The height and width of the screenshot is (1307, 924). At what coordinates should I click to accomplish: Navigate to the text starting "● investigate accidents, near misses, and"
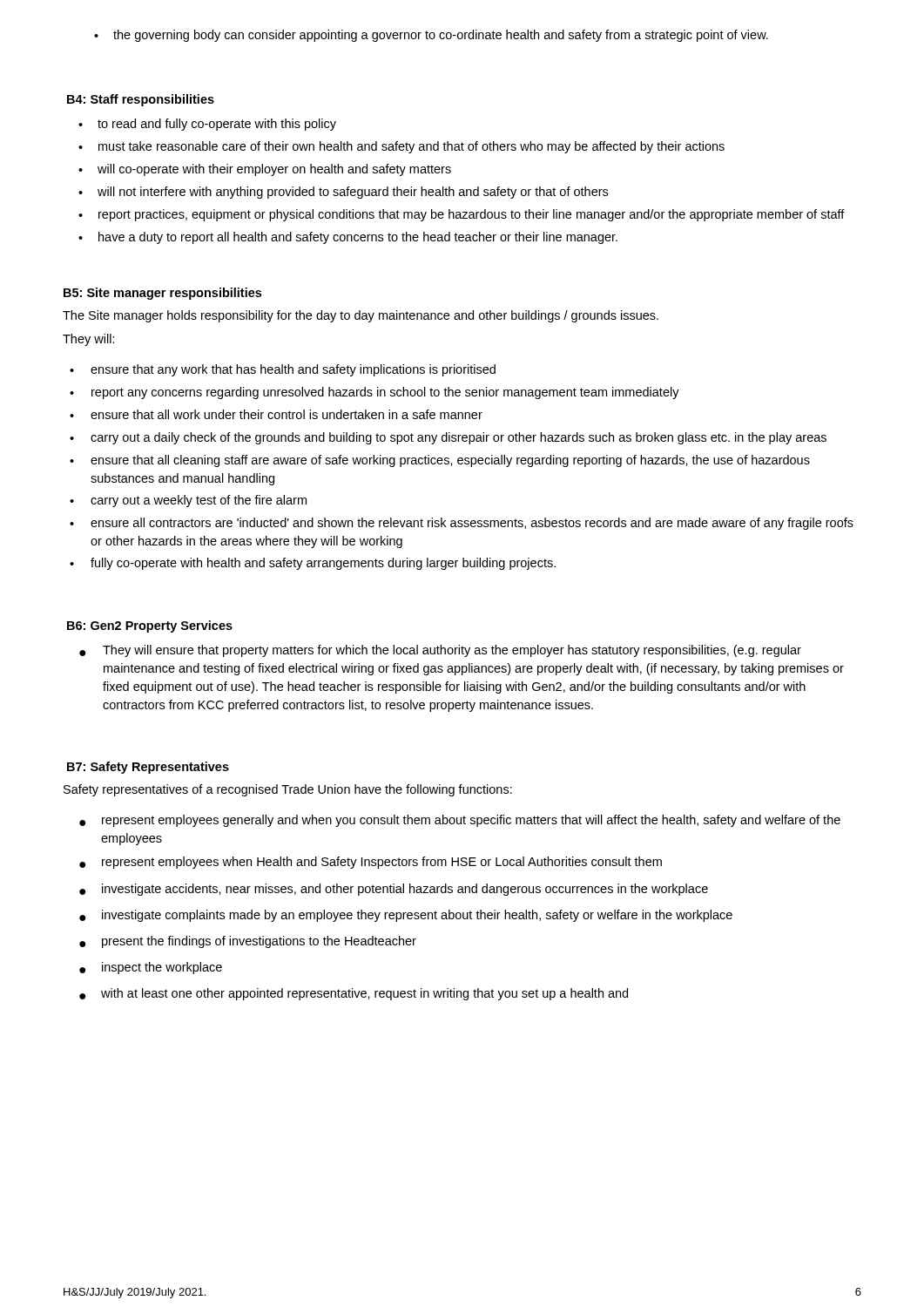393,890
